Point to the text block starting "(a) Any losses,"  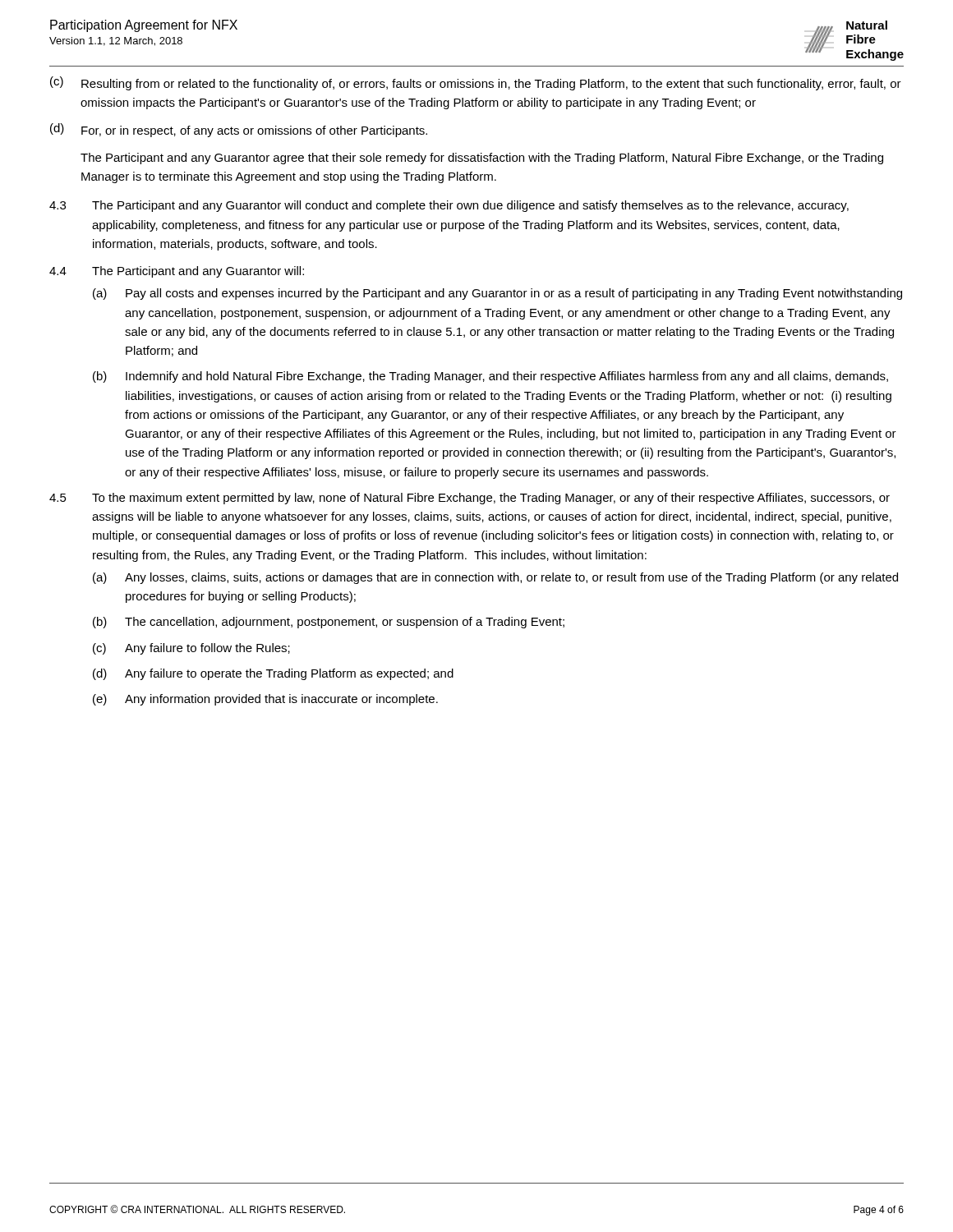(x=498, y=586)
